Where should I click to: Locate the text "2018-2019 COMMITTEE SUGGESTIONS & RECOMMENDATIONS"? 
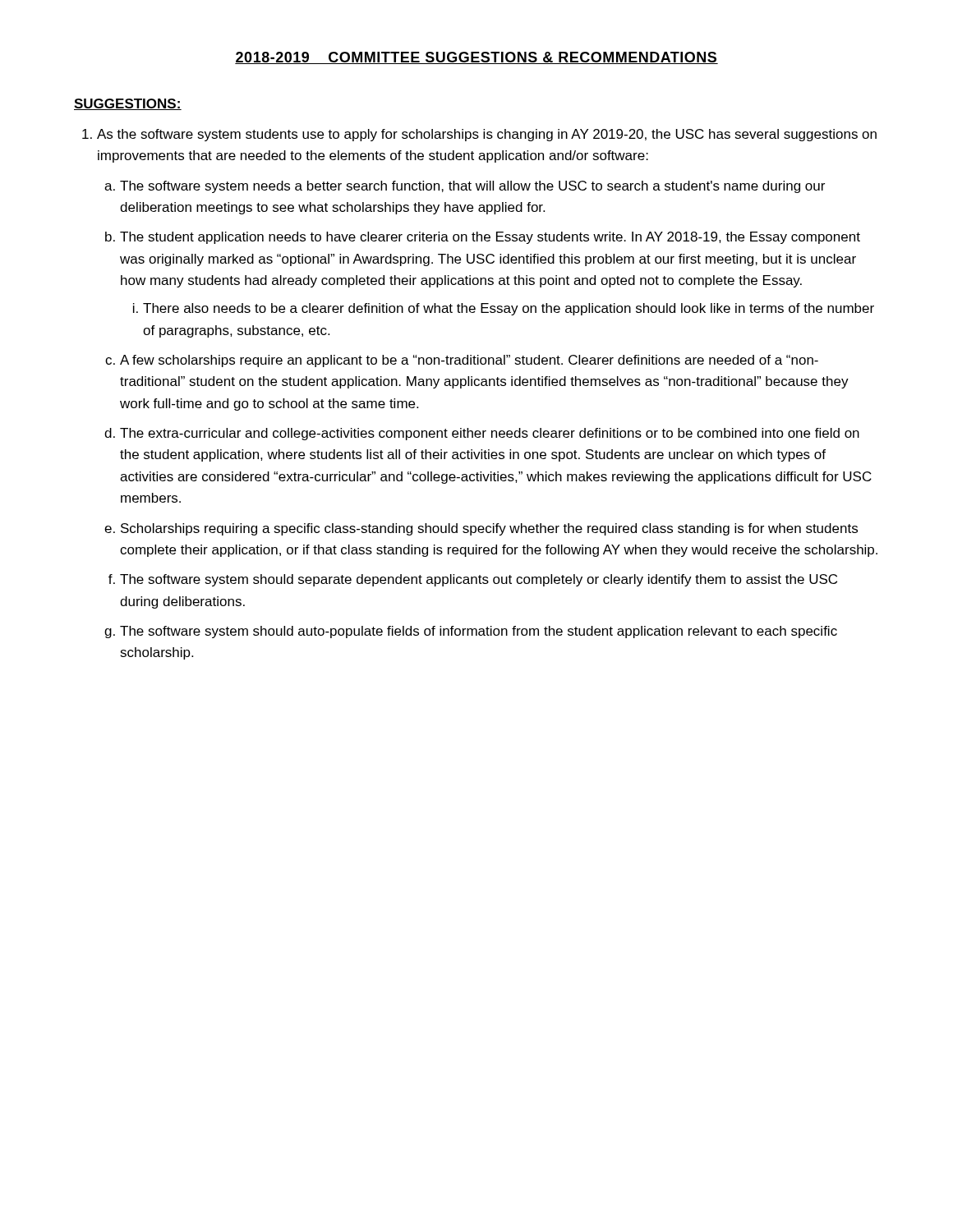pos(476,57)
